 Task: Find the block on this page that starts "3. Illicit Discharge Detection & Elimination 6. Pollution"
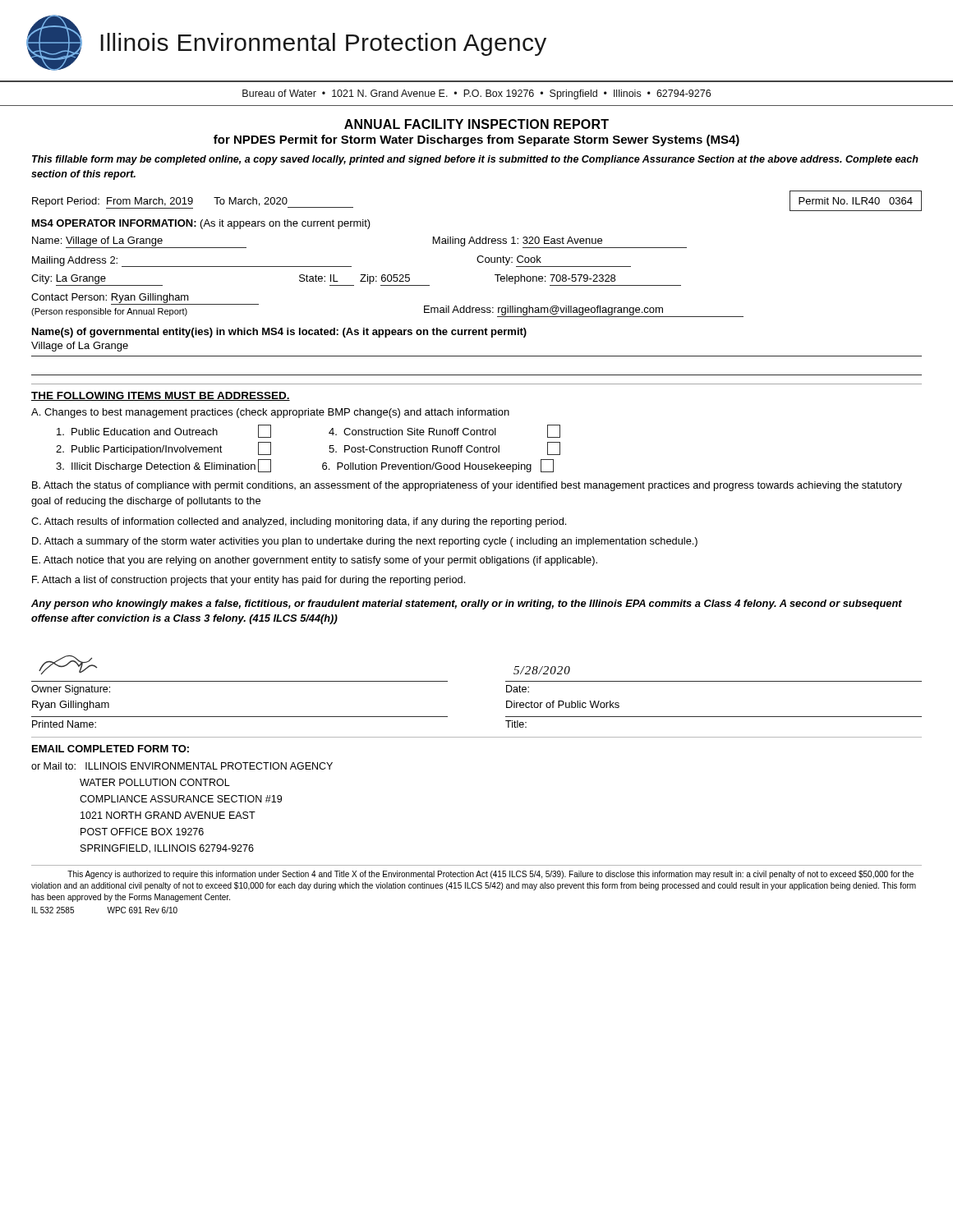(x=163, y=465)
